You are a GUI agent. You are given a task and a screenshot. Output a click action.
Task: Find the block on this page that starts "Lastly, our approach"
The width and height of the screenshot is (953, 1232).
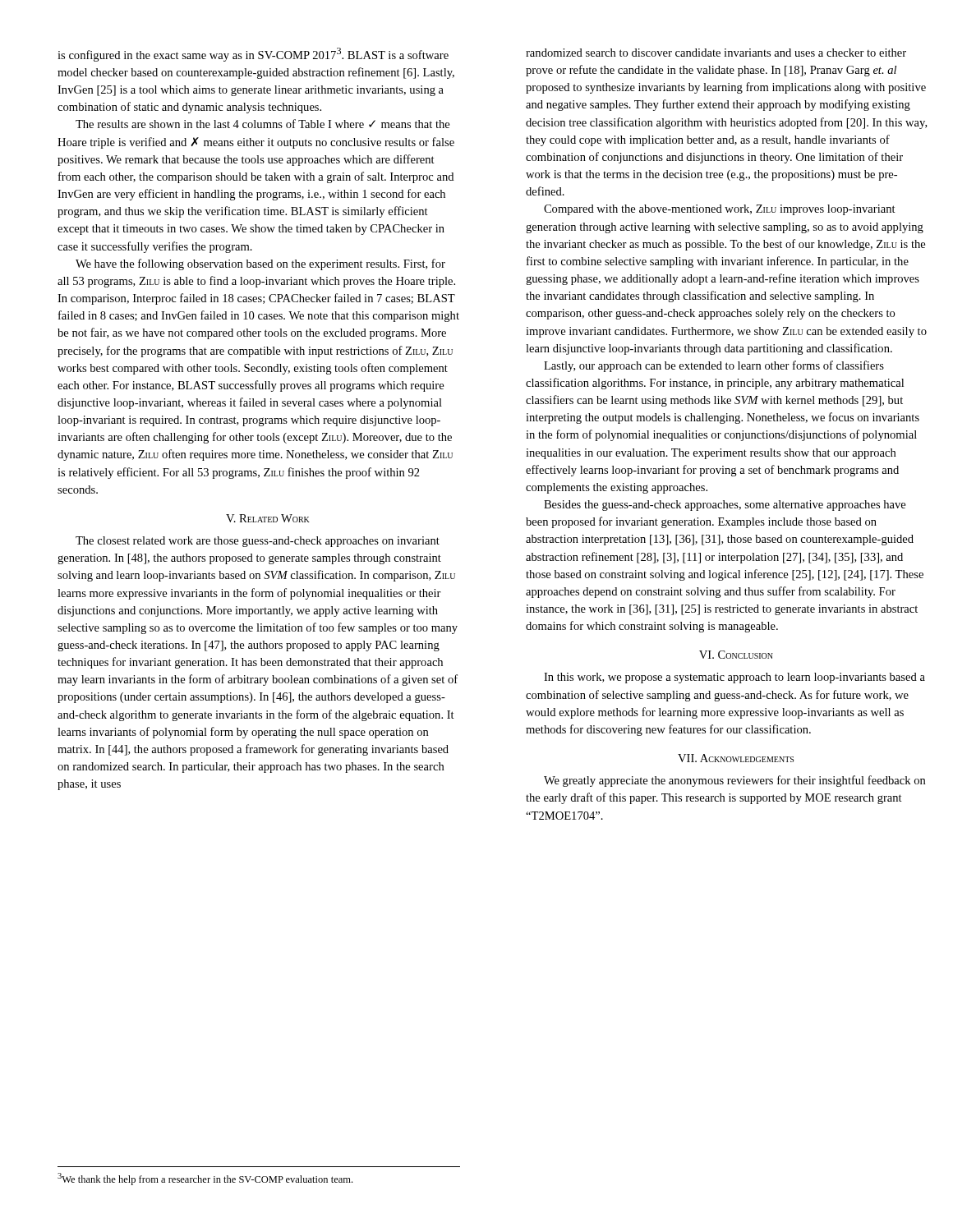point(727,427)
